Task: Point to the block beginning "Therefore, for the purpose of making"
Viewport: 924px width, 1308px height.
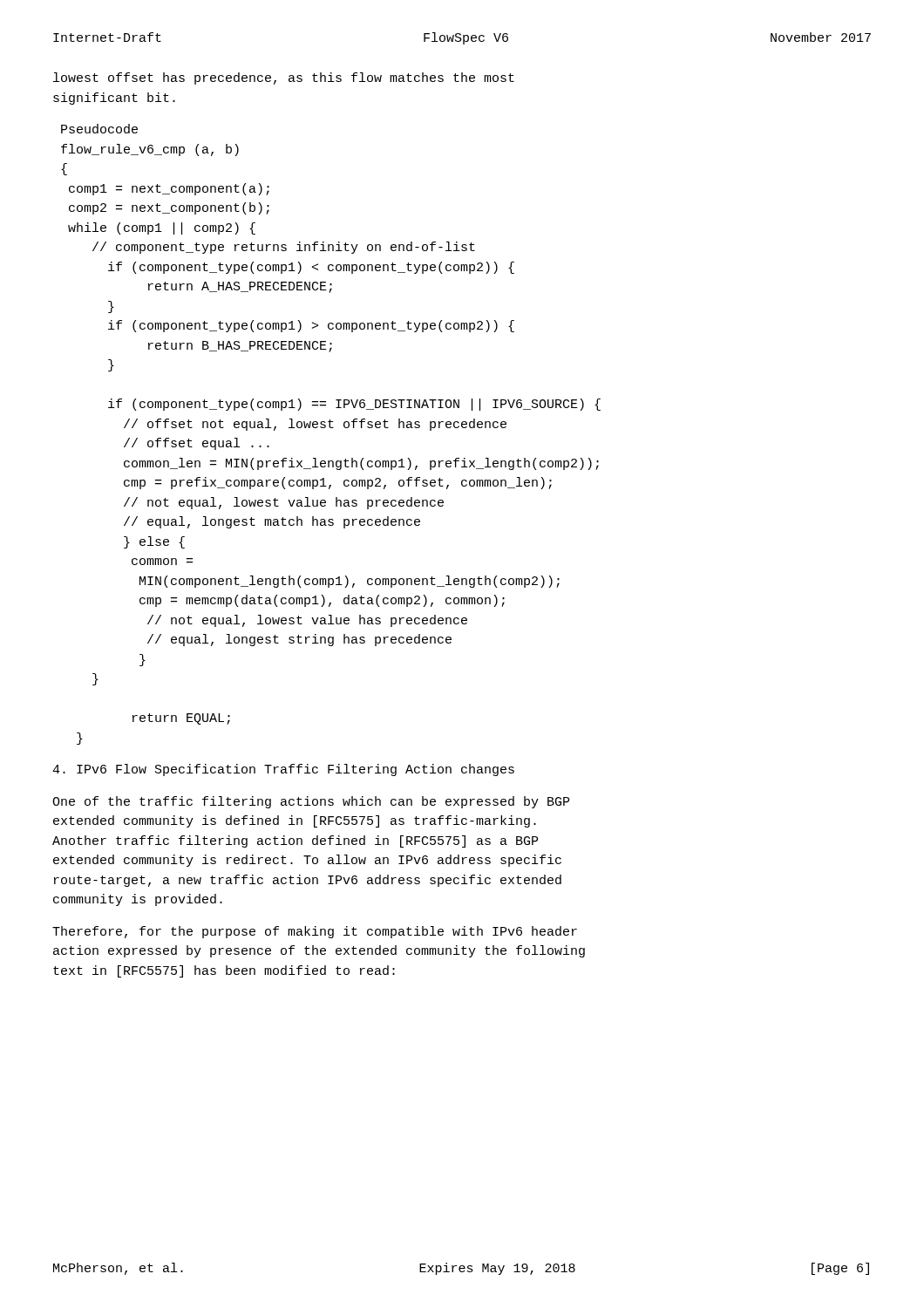Action: pos(319,952)
